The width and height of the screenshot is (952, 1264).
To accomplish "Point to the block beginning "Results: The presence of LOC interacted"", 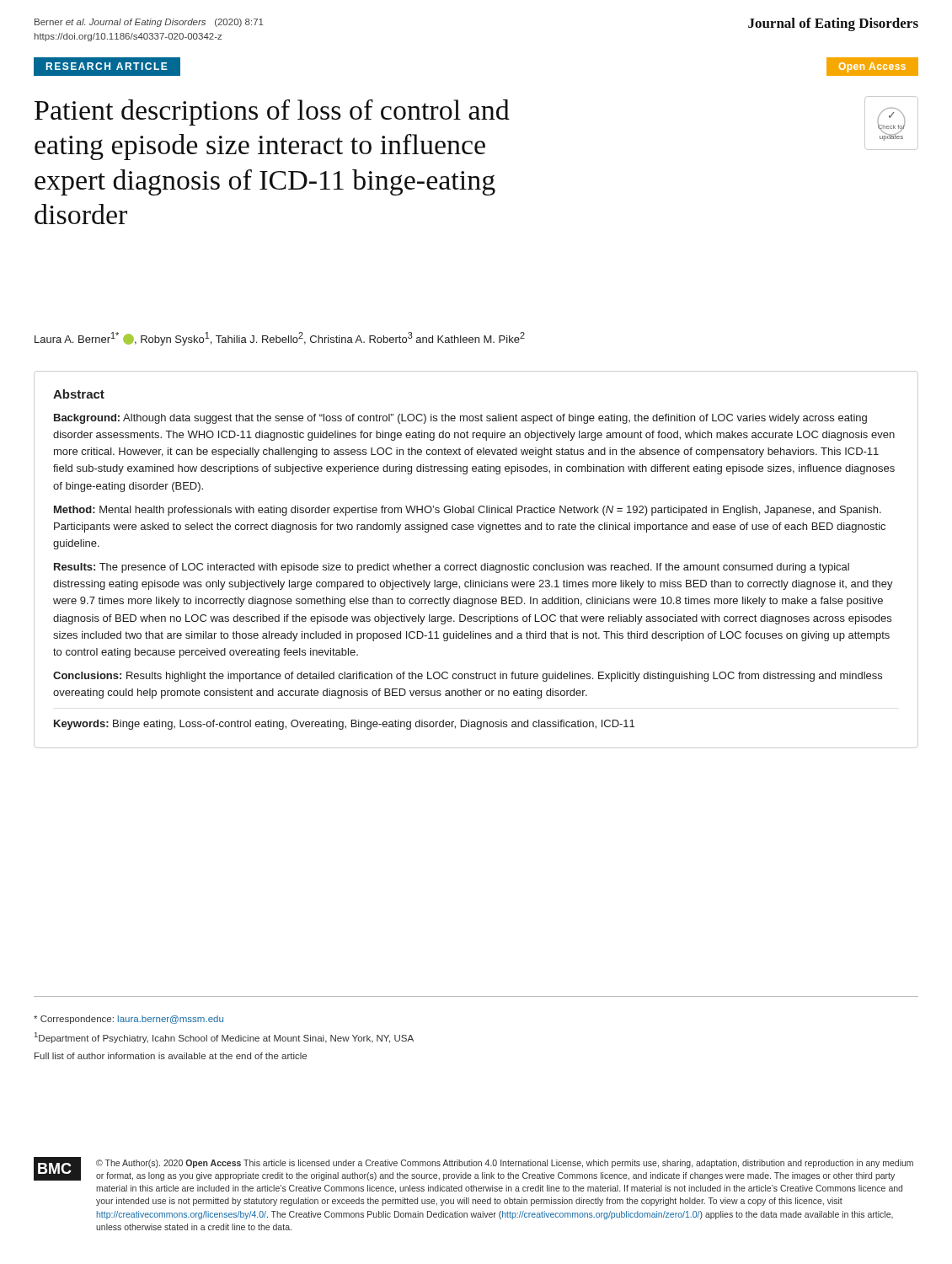I will pyautogui.click(x=473, y=609).
